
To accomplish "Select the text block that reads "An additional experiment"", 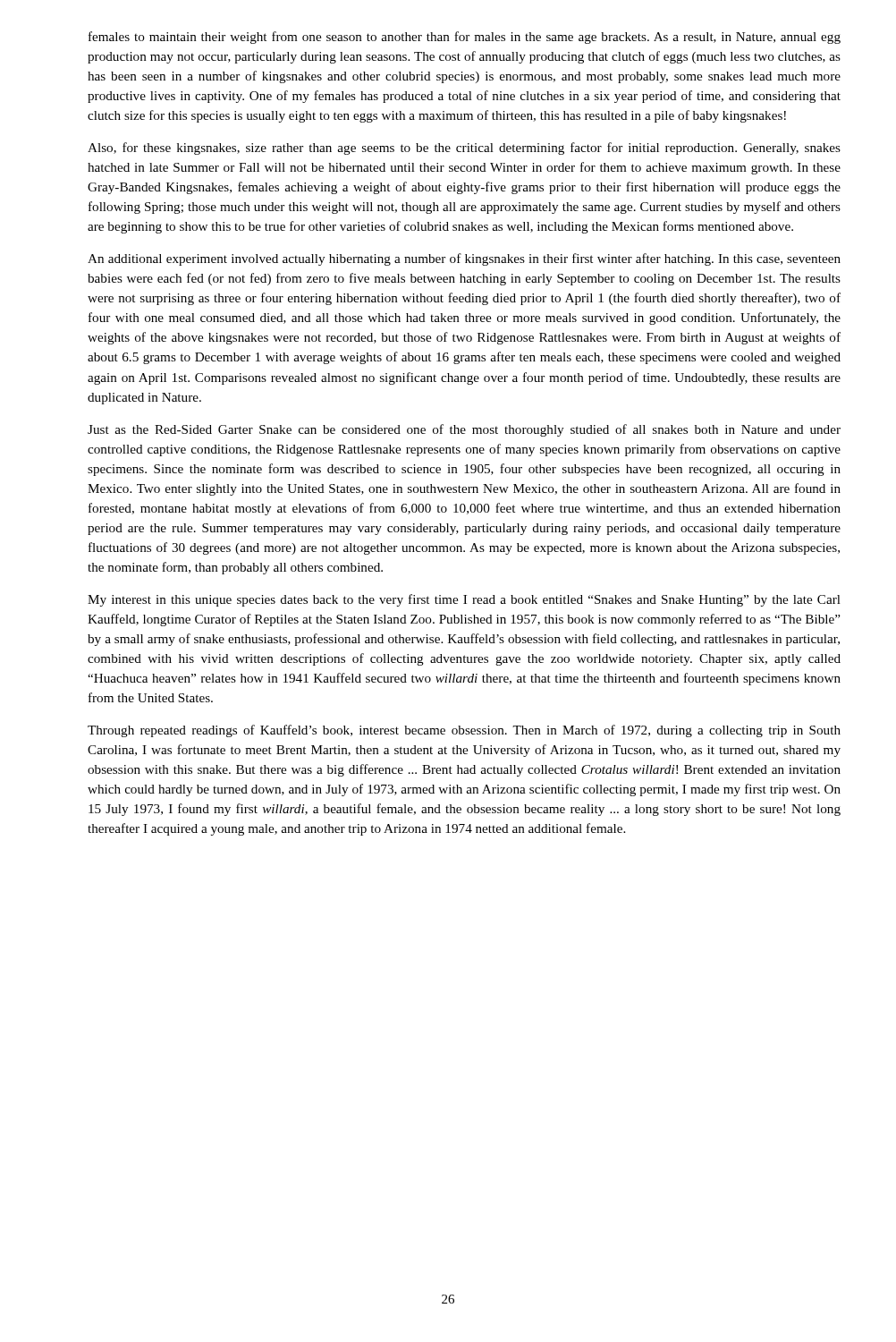I will (x=464, y=327).
